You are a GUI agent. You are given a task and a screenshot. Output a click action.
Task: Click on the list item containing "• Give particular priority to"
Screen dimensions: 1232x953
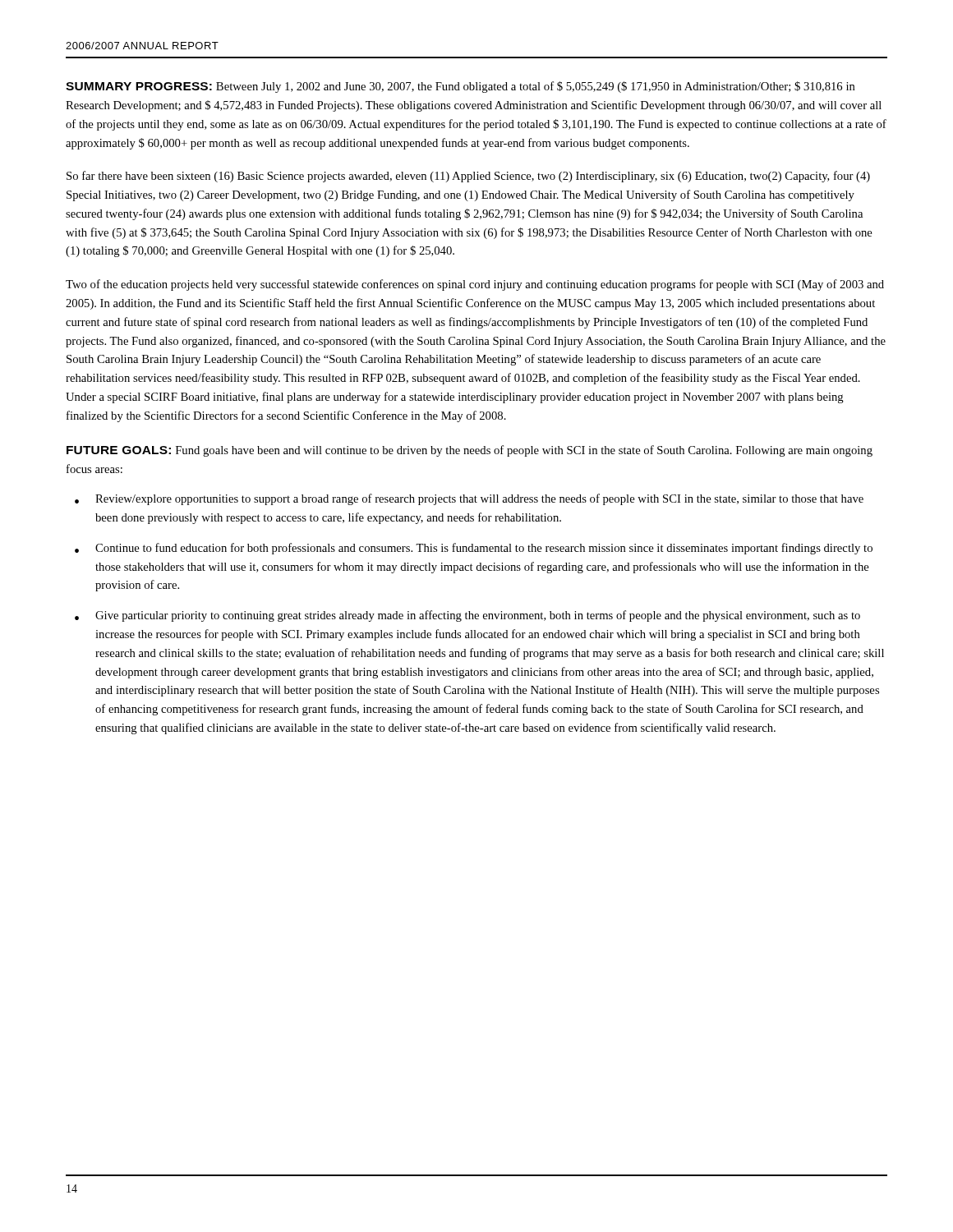pos(481,672)
